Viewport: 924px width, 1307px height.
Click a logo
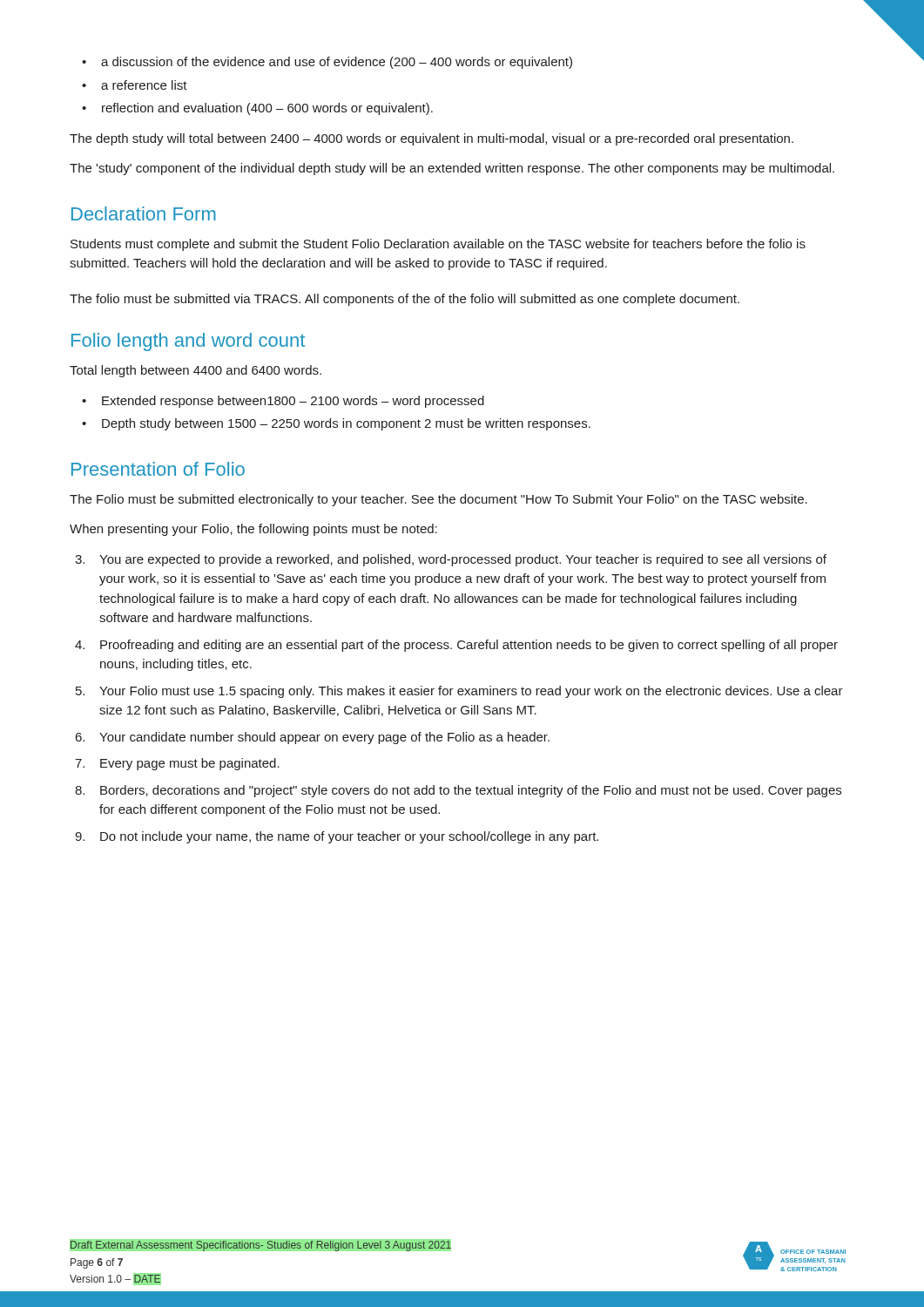click(x=789, y=1264)
